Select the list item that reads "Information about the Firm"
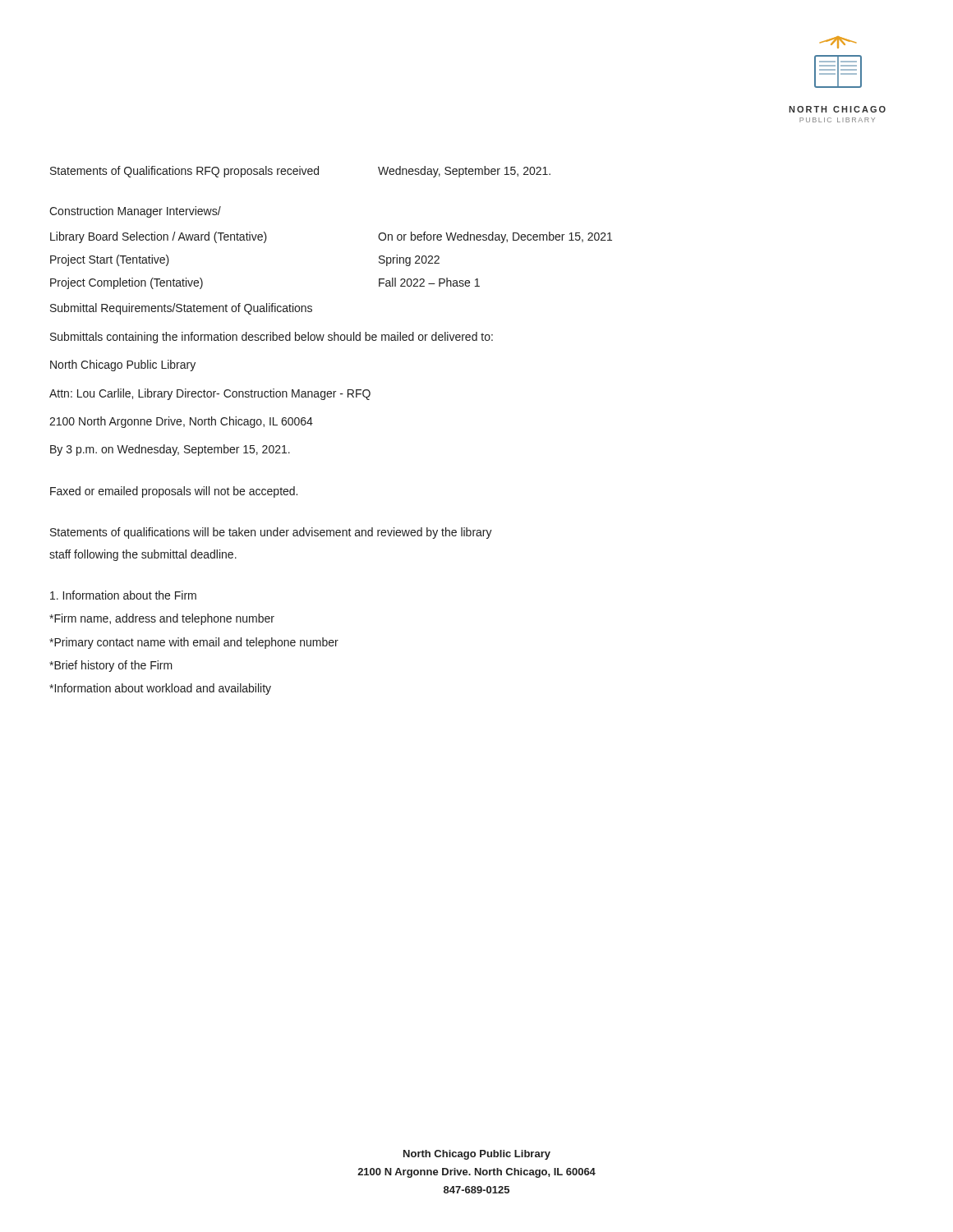Viewport: 953px width, 1232px height. [123, 595]
